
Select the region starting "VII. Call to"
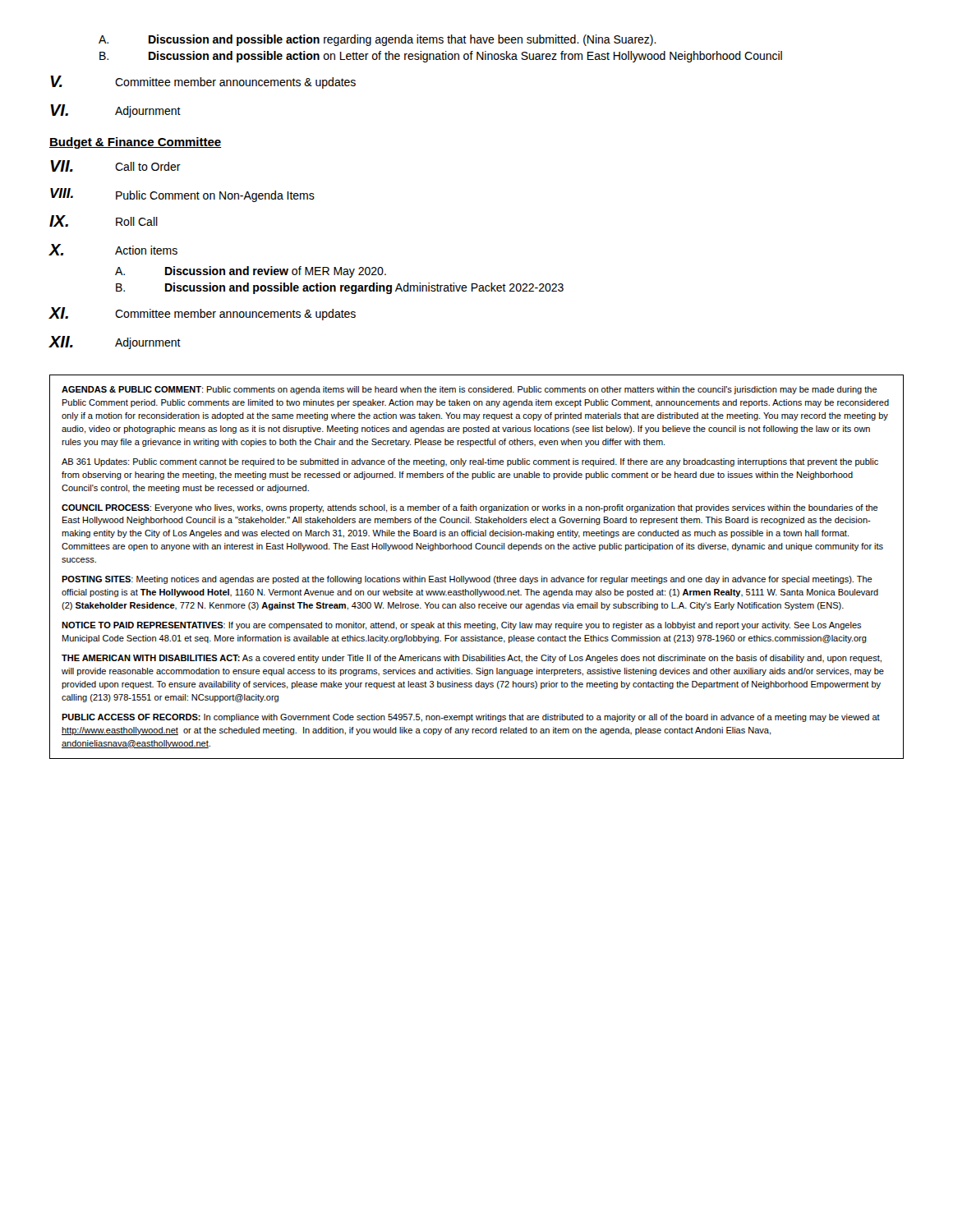tap(115, 166)
